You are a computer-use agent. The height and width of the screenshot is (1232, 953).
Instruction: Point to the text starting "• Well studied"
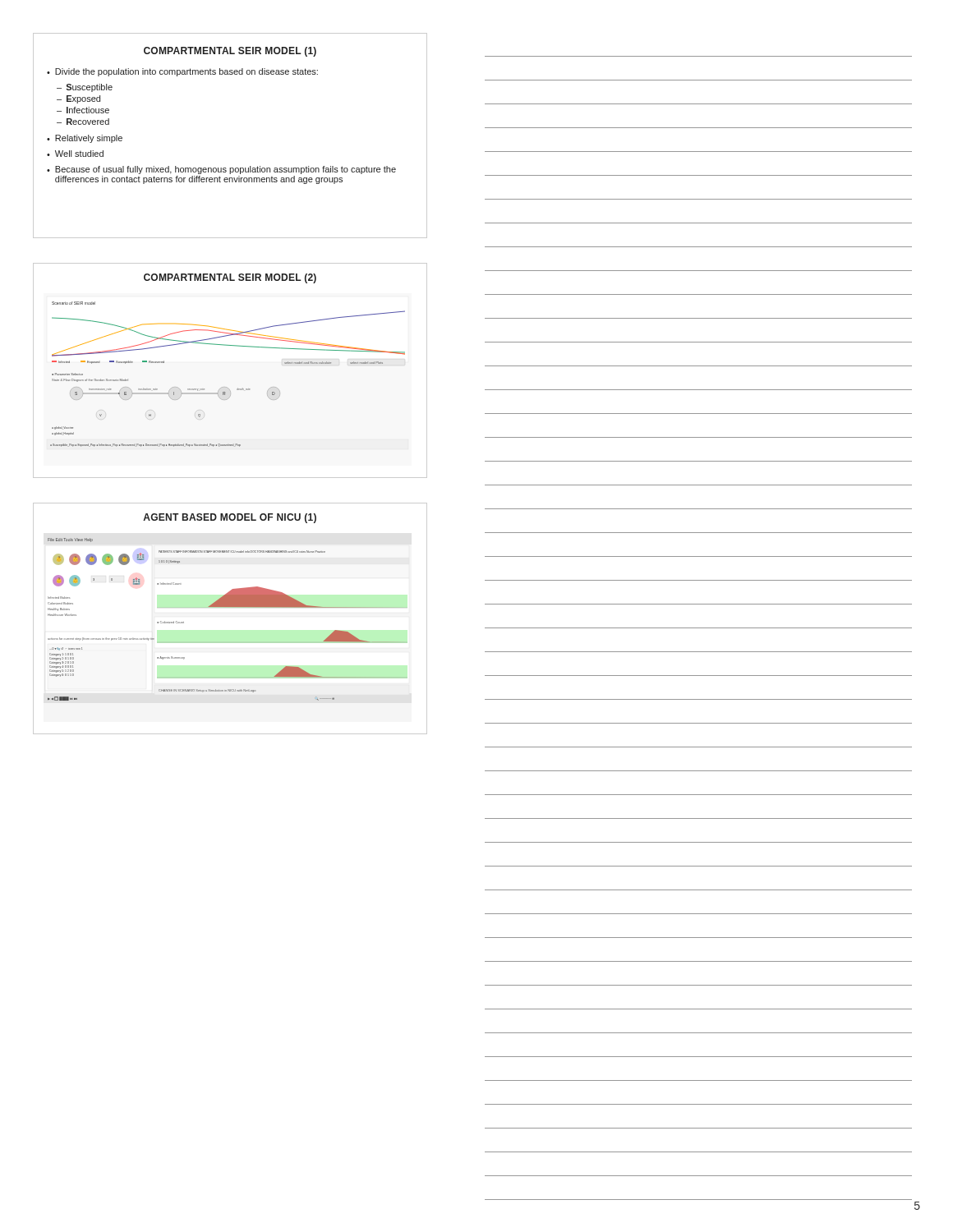(75, 154)
